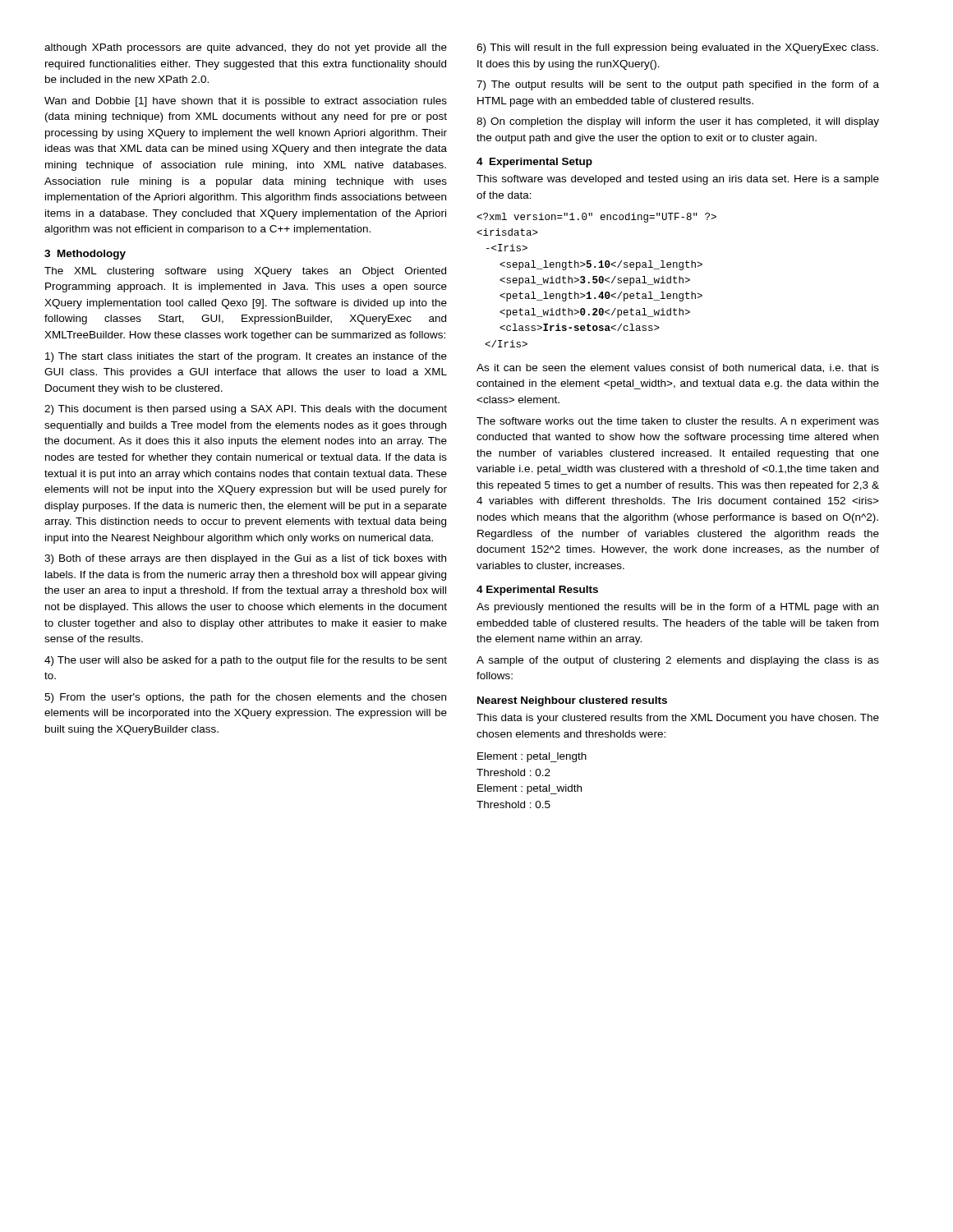The width and height of the screenshot is (953, 1232).
Task: Find the block starting "8) On completion the display"
Action: [x=678, y=130]
